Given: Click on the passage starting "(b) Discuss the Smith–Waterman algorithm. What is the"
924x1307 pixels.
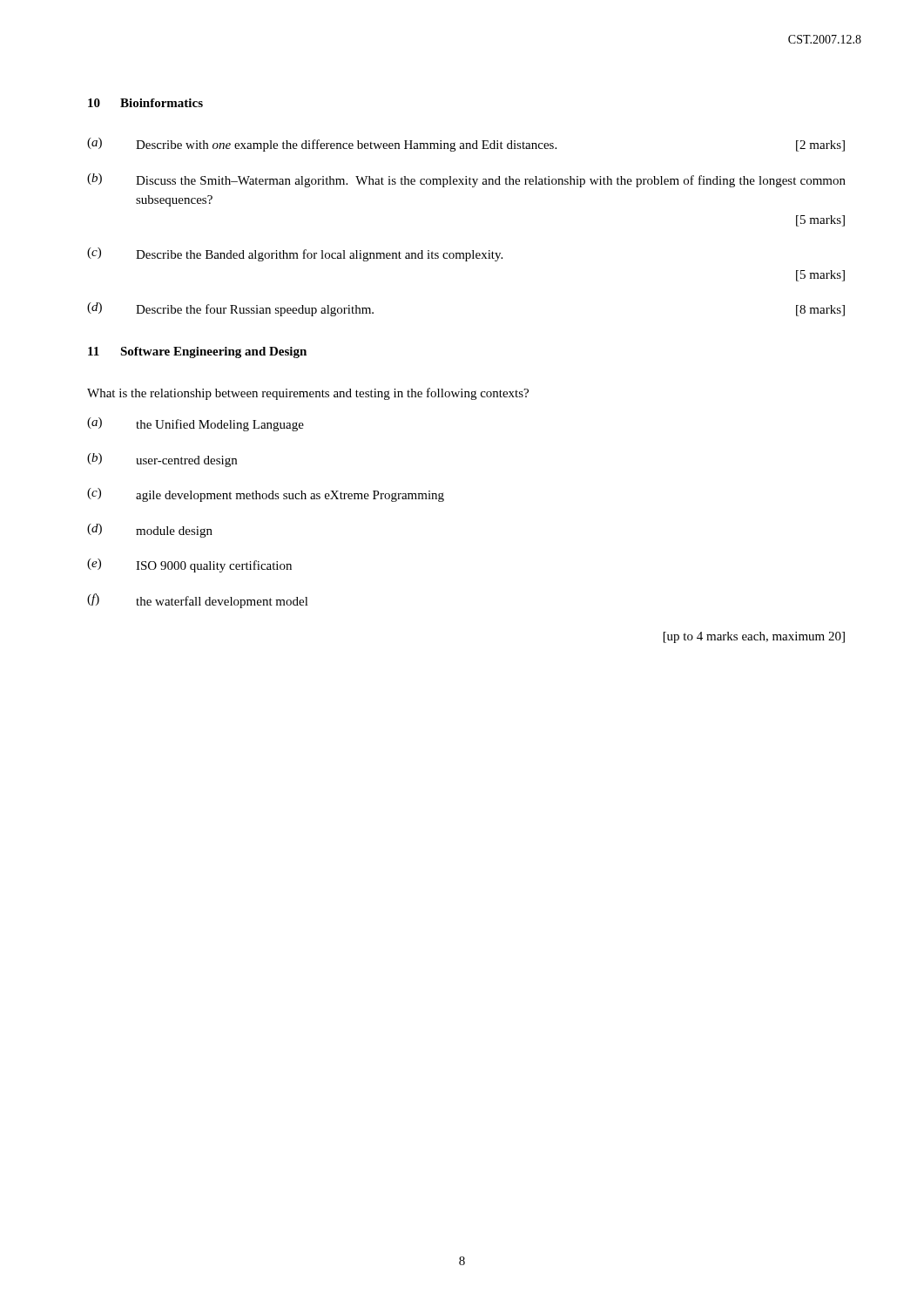Looking at the screenshot, I should 466,180.
